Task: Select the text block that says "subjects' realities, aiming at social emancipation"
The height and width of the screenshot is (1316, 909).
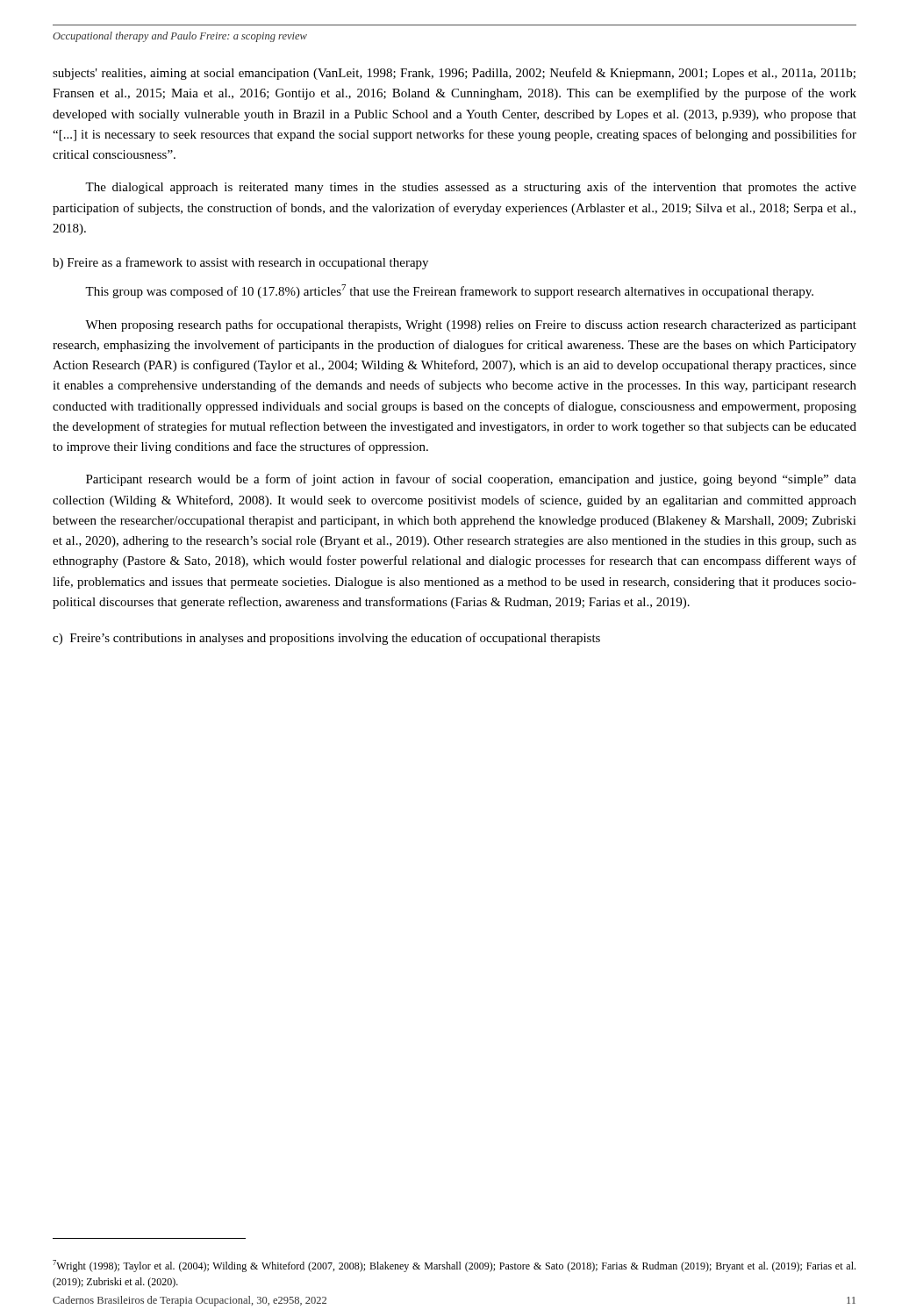Action: tap(454, 114)
